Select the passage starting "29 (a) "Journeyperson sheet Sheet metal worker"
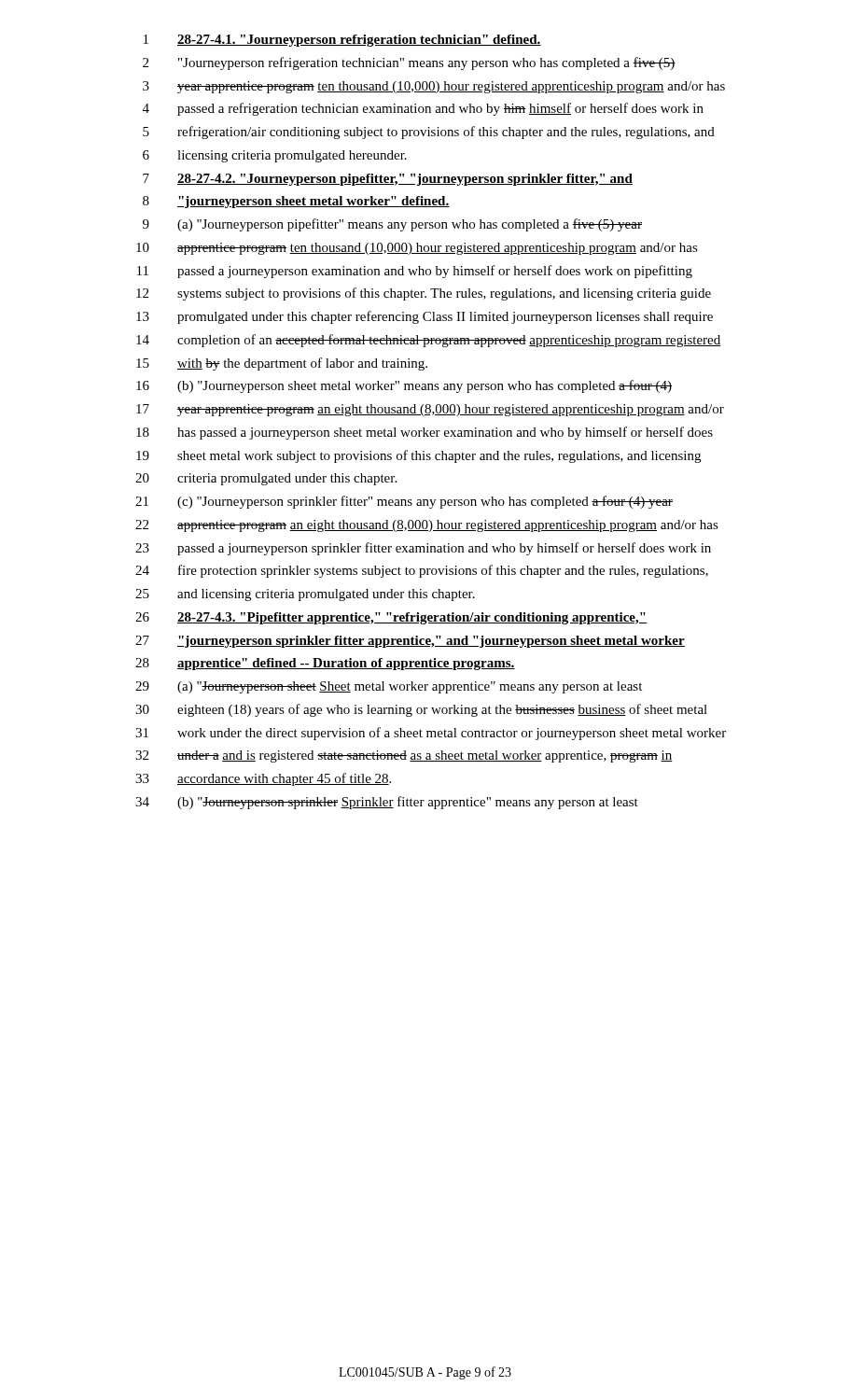The height and width of the screenshot is (1400, 850). (444, 686)
